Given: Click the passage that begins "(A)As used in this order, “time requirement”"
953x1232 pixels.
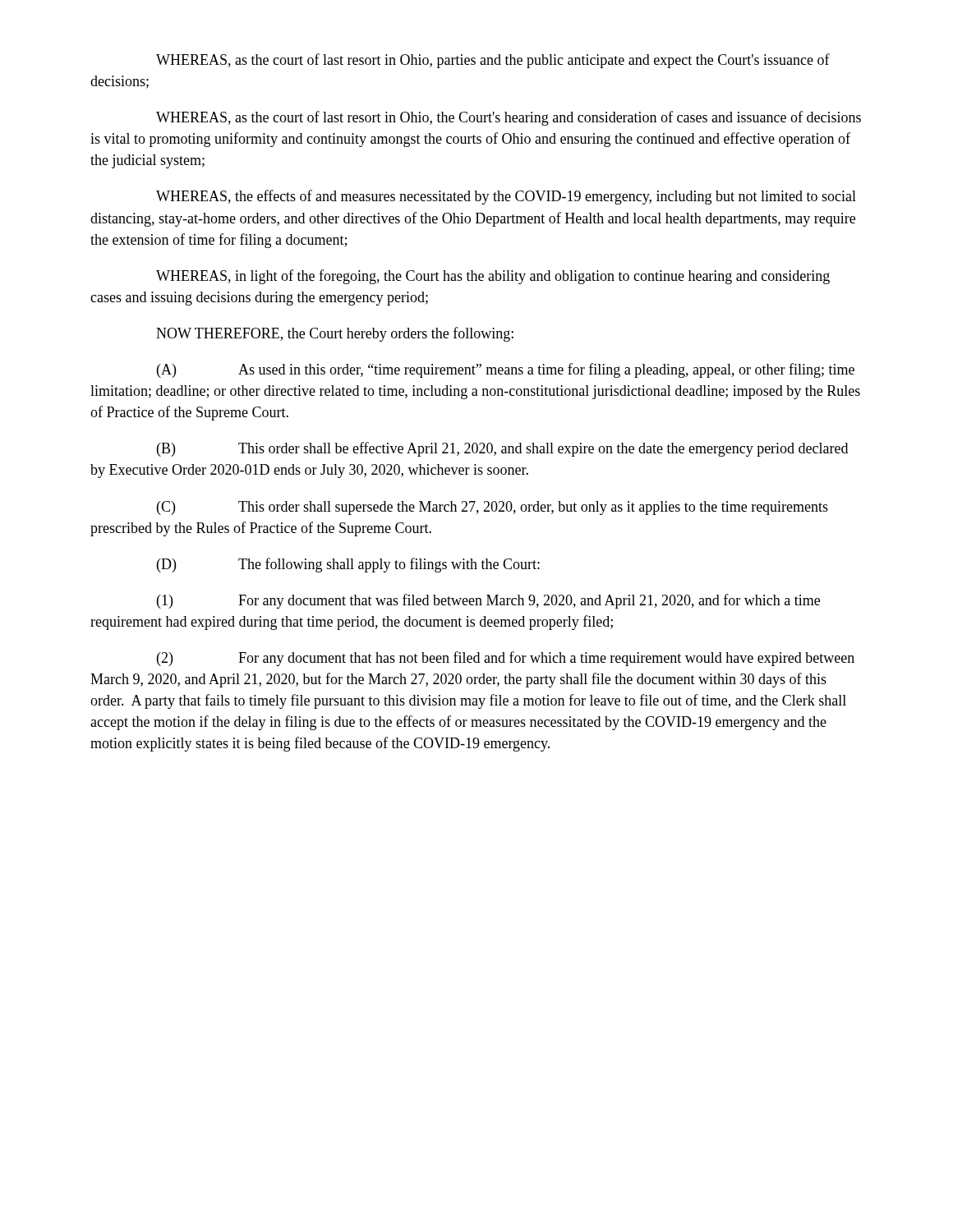Looking at the screenshot, I should 475,390.
